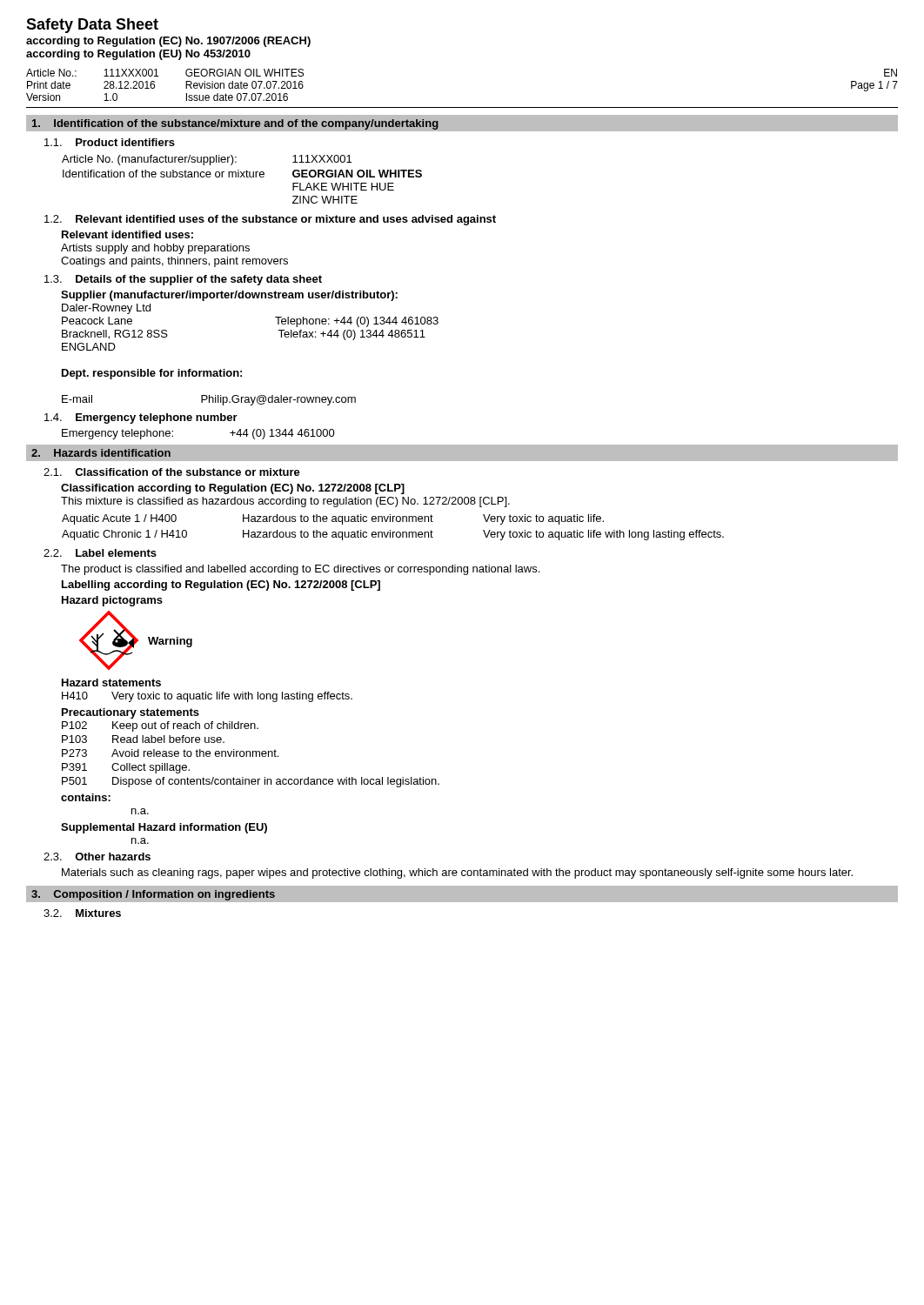The height and width of the screenshot is (1305, 924).
Task: Point to the passage starting "2.2. Label elements"
Action: [x=100, y=553]
